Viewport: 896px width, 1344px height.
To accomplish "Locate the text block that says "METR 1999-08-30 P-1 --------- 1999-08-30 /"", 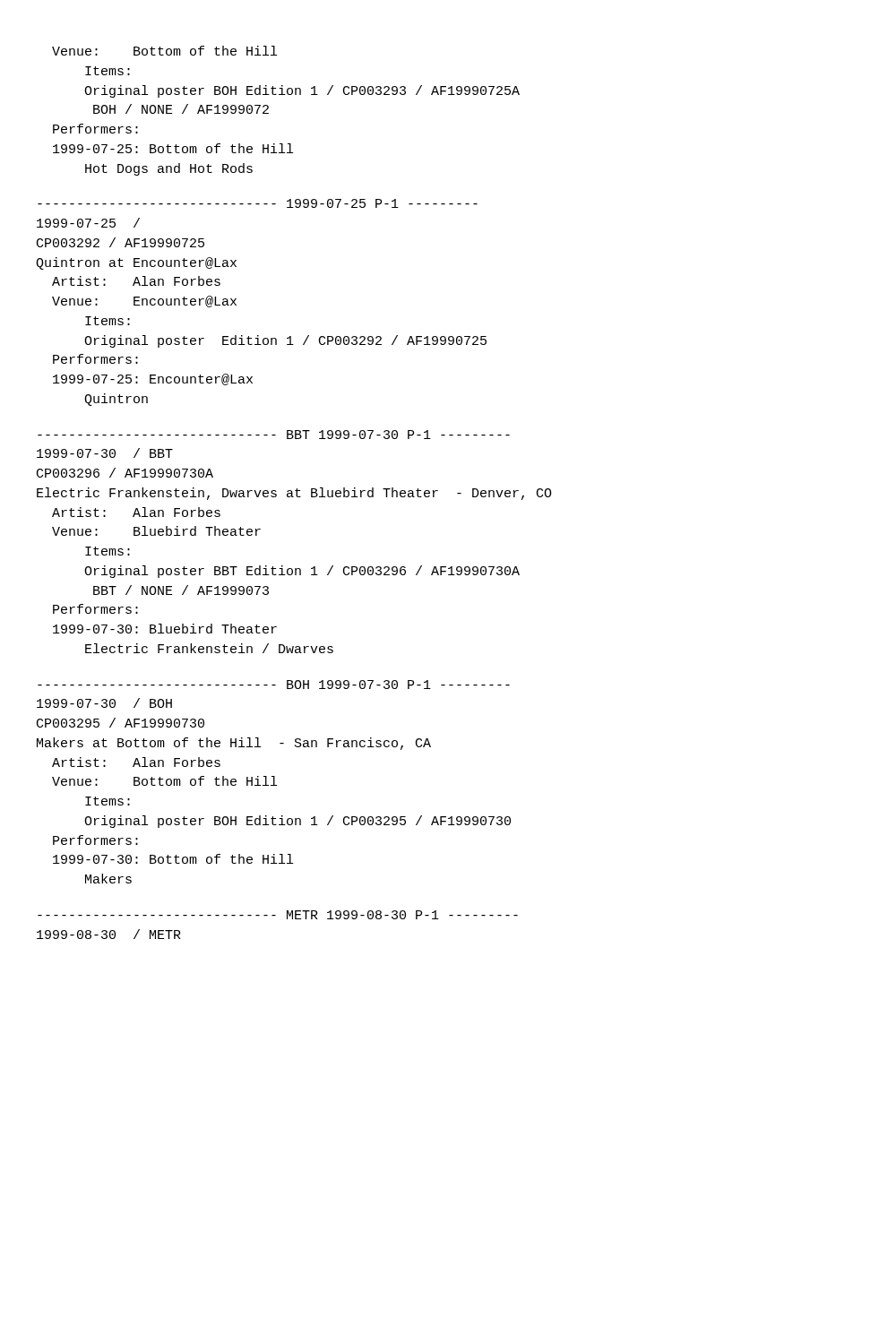I will tap(448, 926).
